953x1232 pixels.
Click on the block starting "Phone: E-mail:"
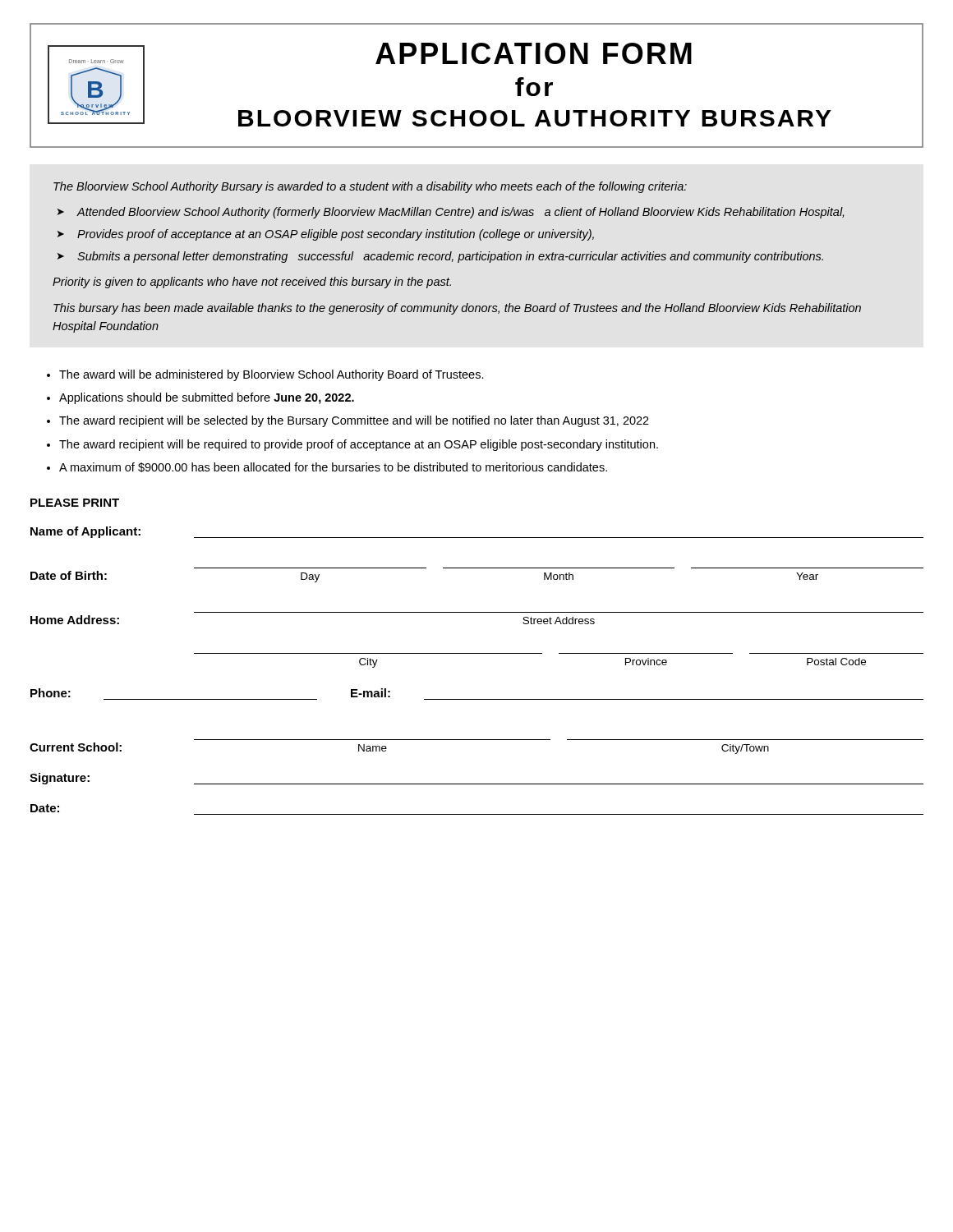[476, 690]
